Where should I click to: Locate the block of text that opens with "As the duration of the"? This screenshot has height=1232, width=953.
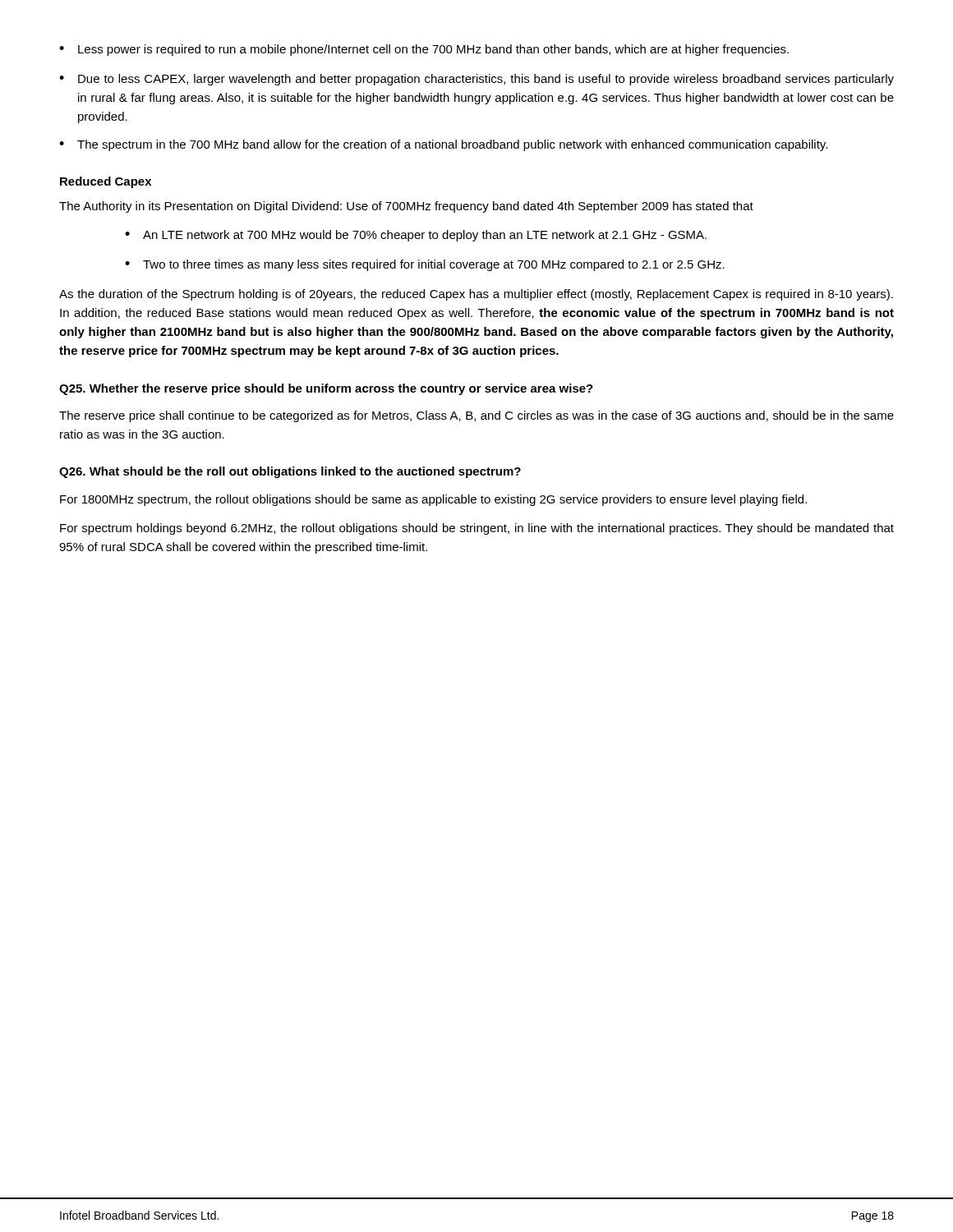coord(476,322)
